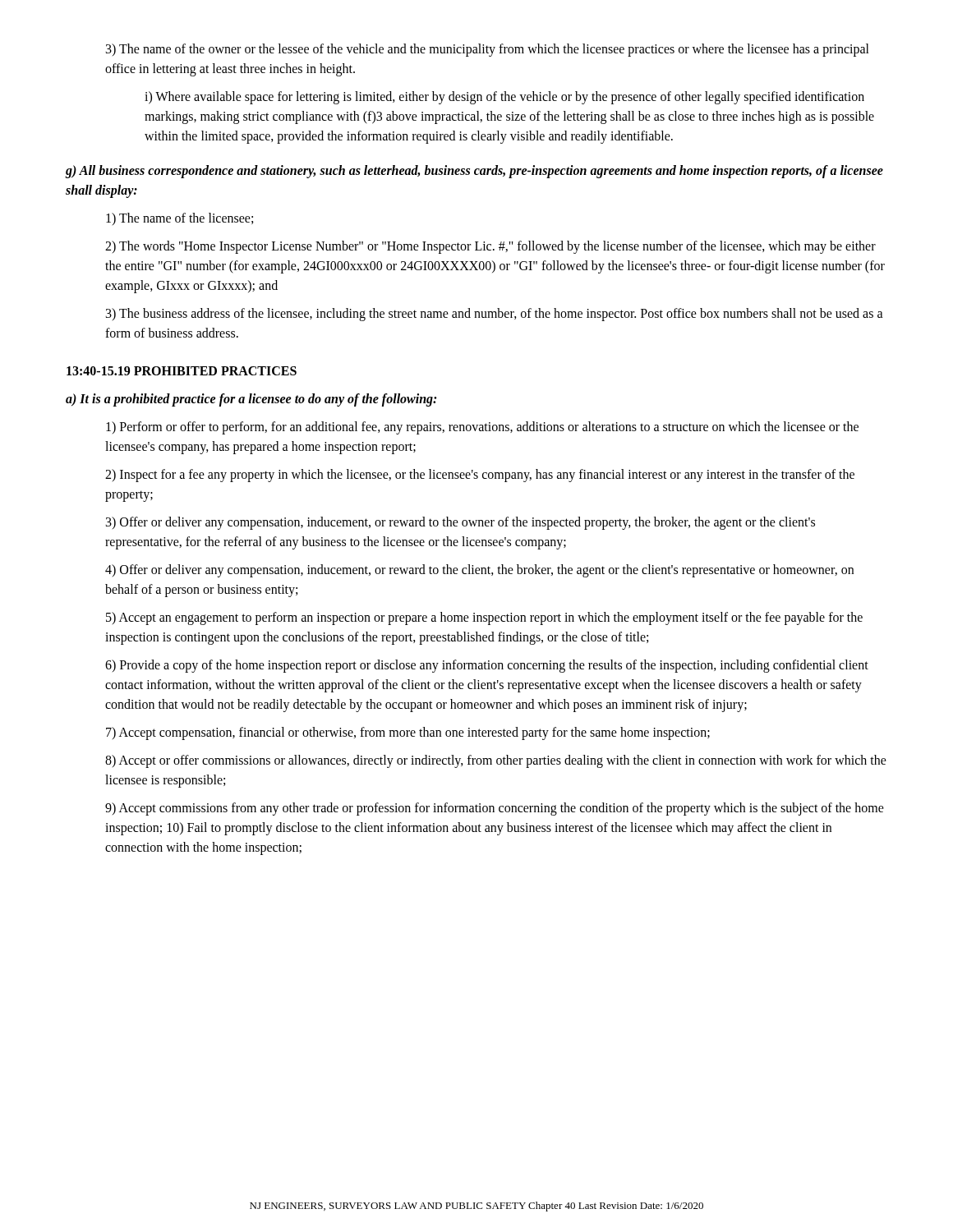
Task: Click the passage that begins "3) Offer or"
Action: pos(460,532)
